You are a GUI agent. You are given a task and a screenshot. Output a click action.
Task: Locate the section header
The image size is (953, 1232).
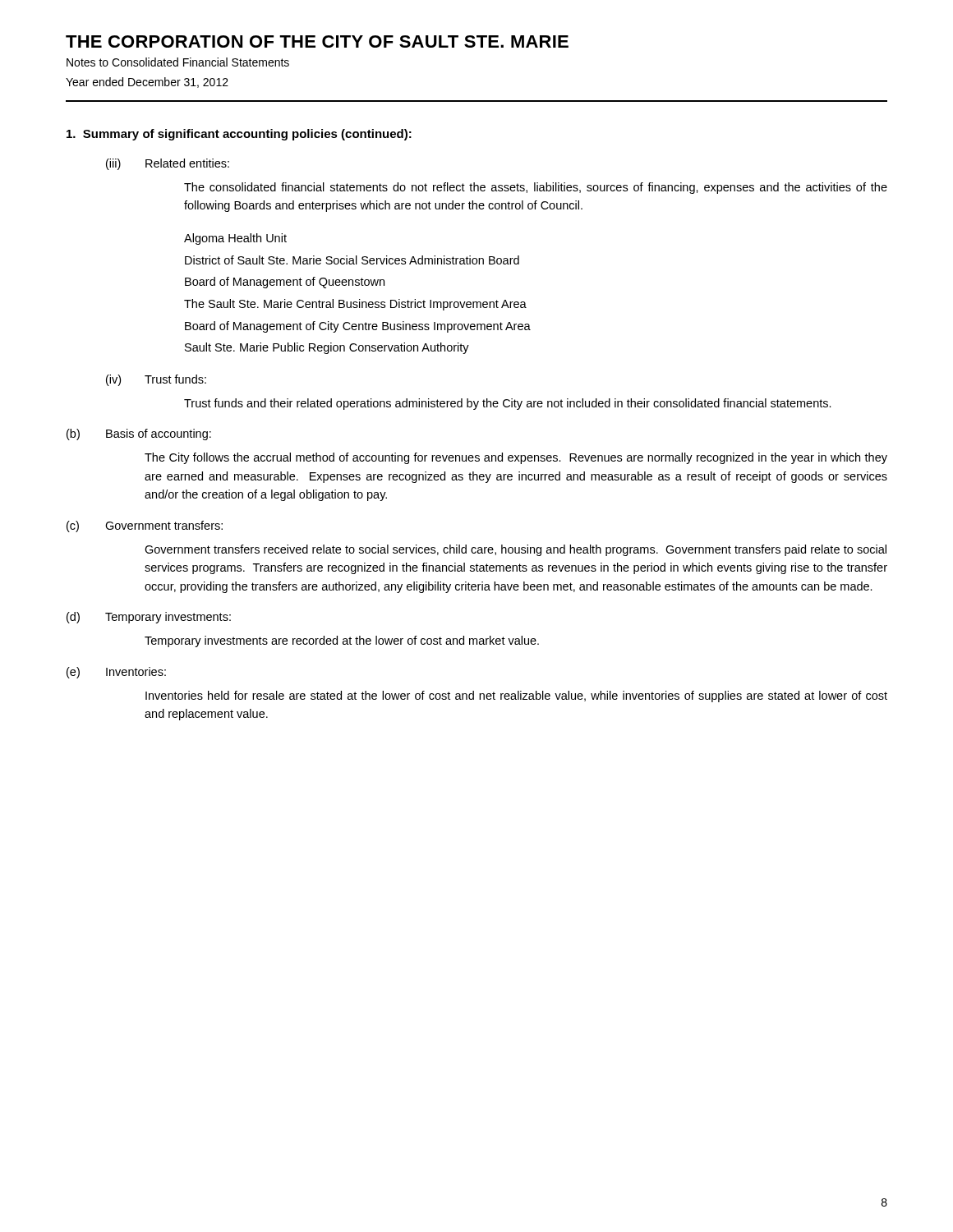click(x=239, y=133)
